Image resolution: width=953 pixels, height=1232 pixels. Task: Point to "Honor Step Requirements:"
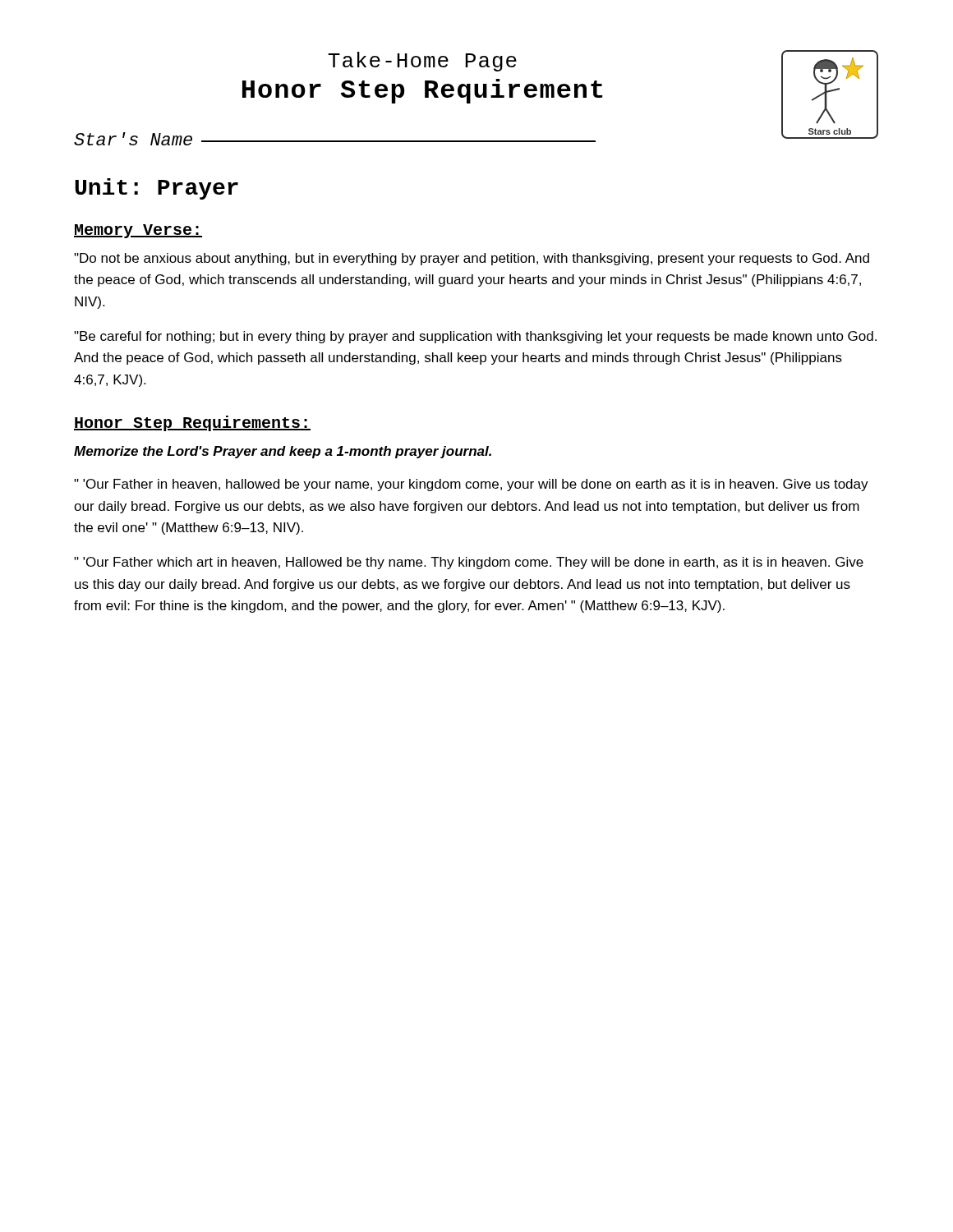[x=192, y=423]
